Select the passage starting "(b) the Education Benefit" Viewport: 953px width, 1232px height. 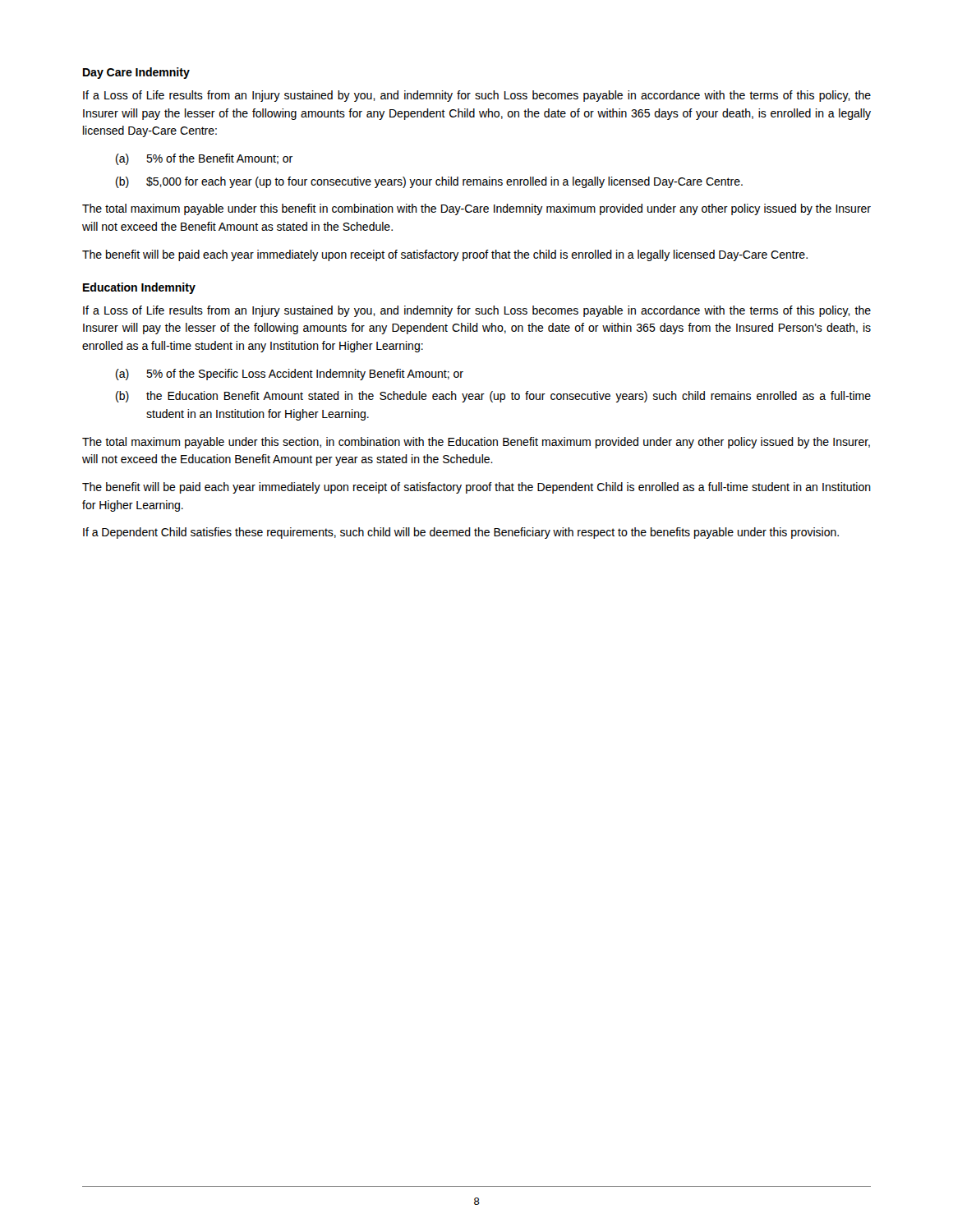pyautogui.click(x=476, y=406)
